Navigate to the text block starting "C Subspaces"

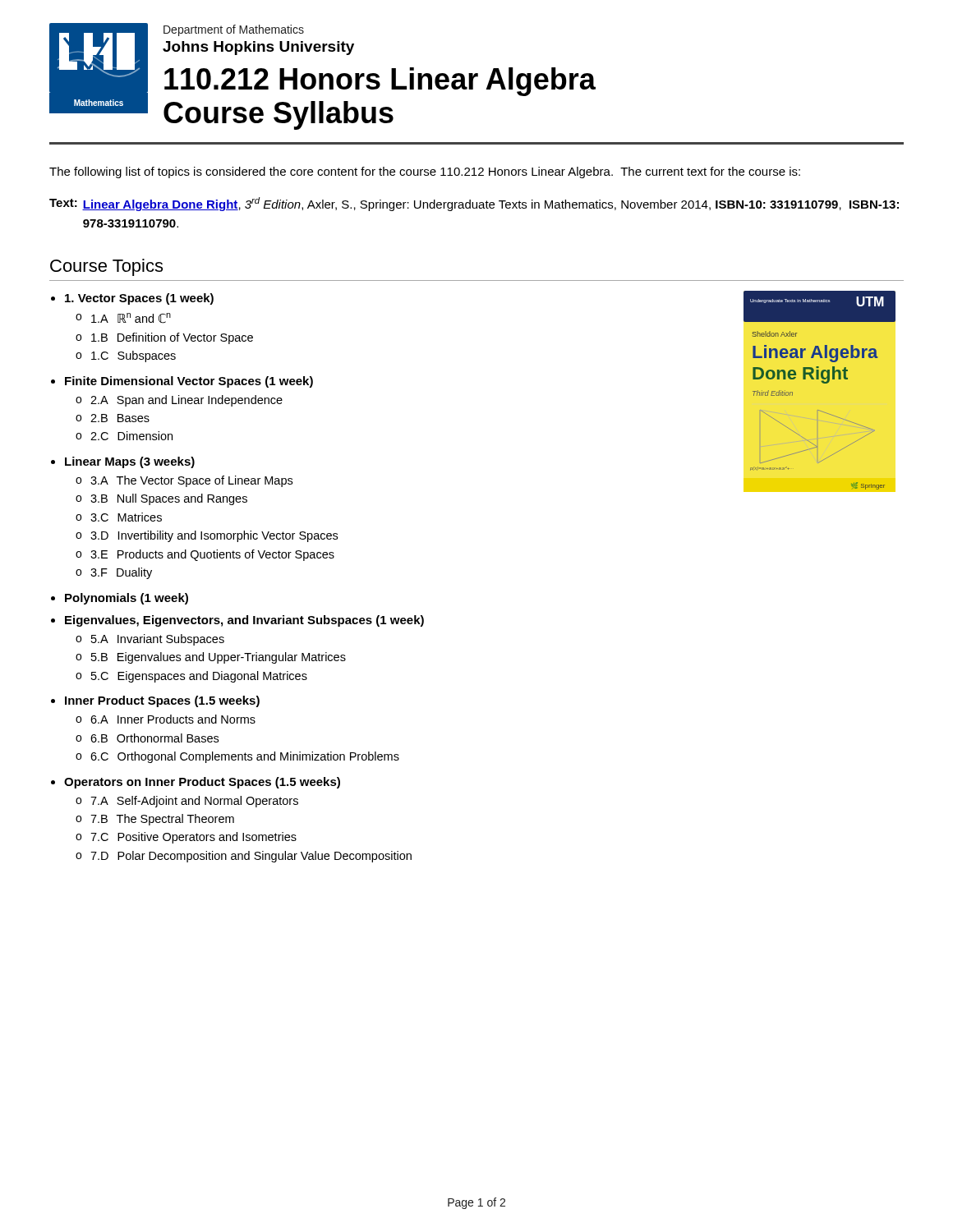coord(133,356)
